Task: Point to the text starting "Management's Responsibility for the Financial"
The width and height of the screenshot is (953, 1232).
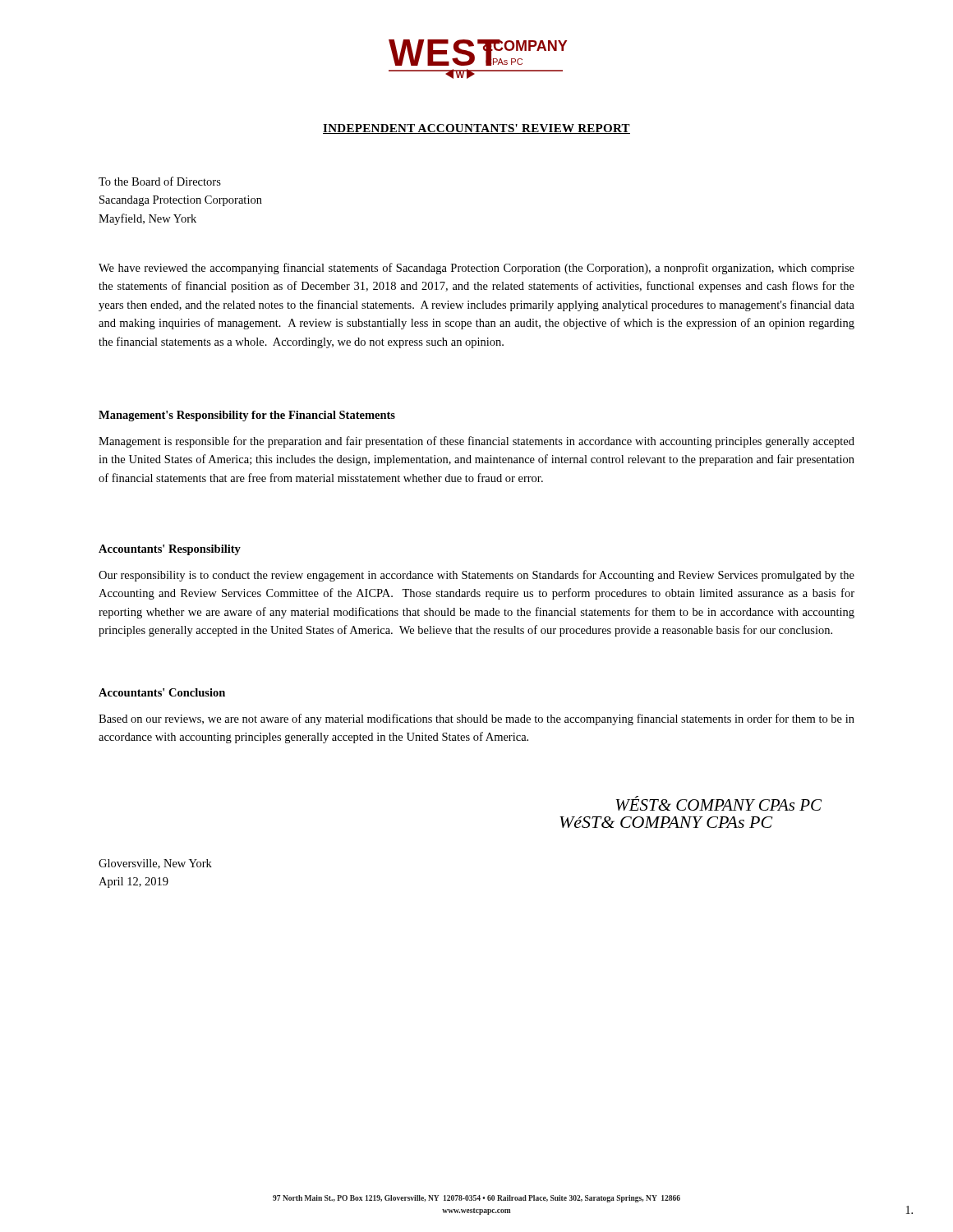Action: point(247,415)
